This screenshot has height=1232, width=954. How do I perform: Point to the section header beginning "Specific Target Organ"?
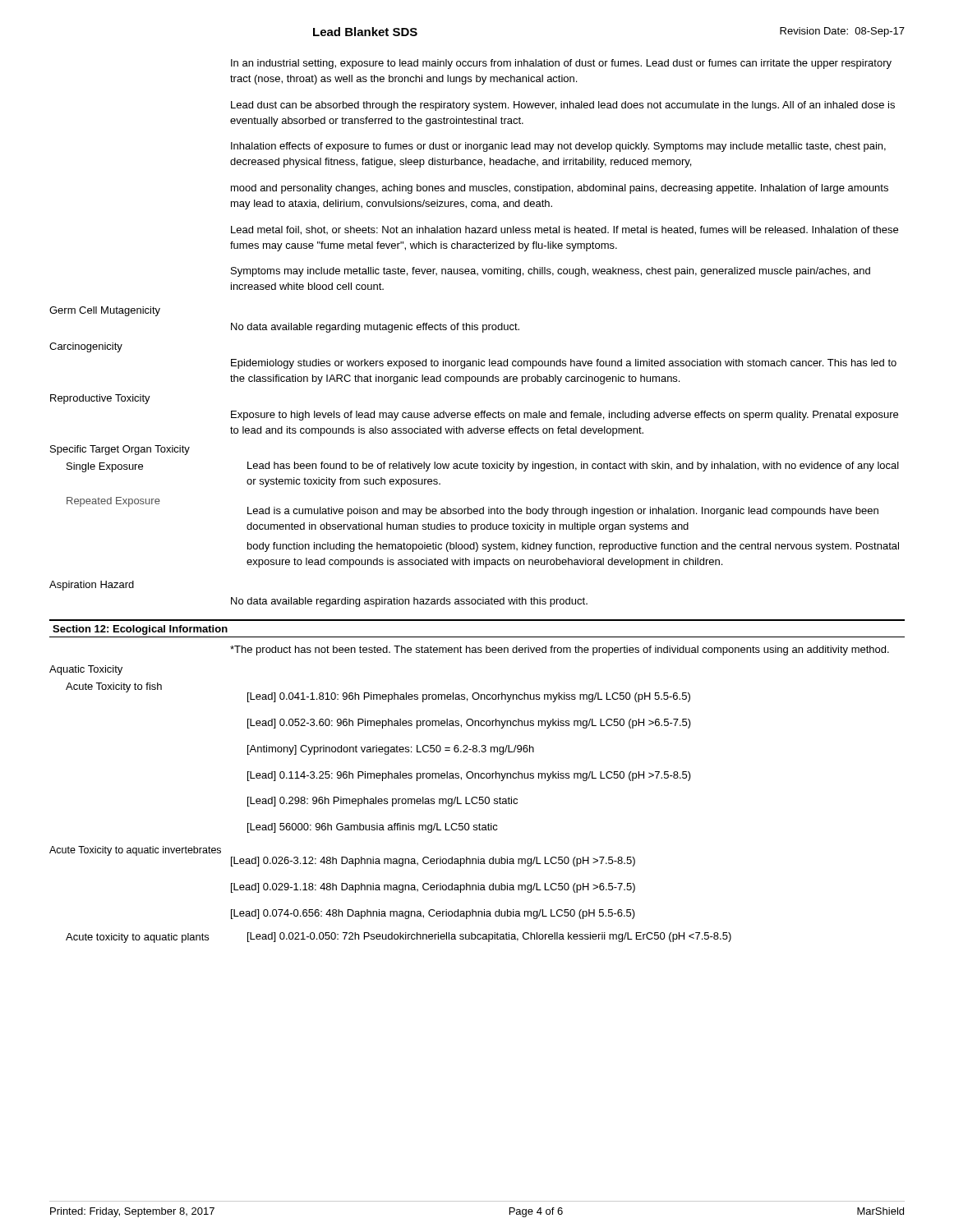coord(119,449)
